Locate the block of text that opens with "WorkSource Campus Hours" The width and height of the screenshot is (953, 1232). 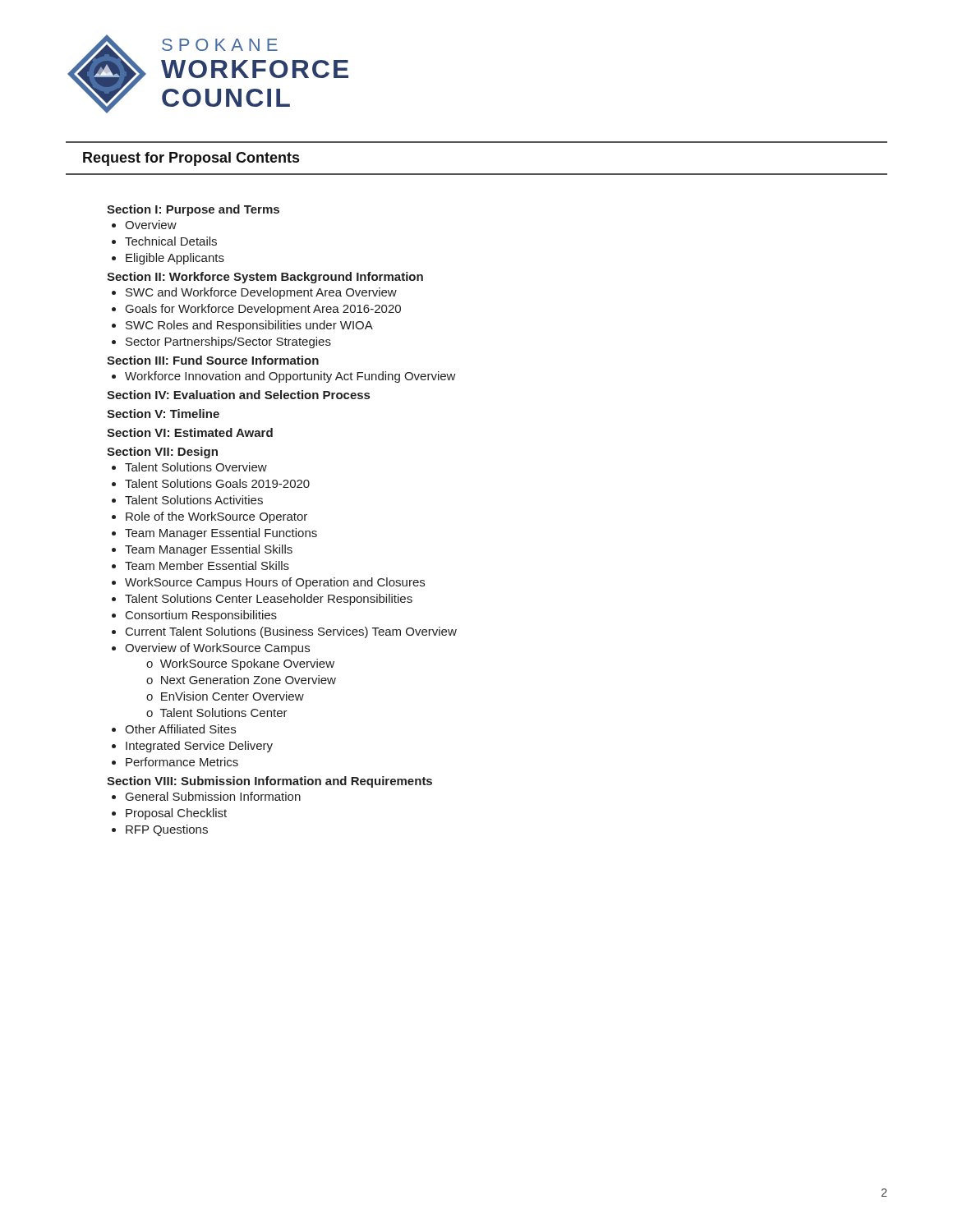[275, 582]
